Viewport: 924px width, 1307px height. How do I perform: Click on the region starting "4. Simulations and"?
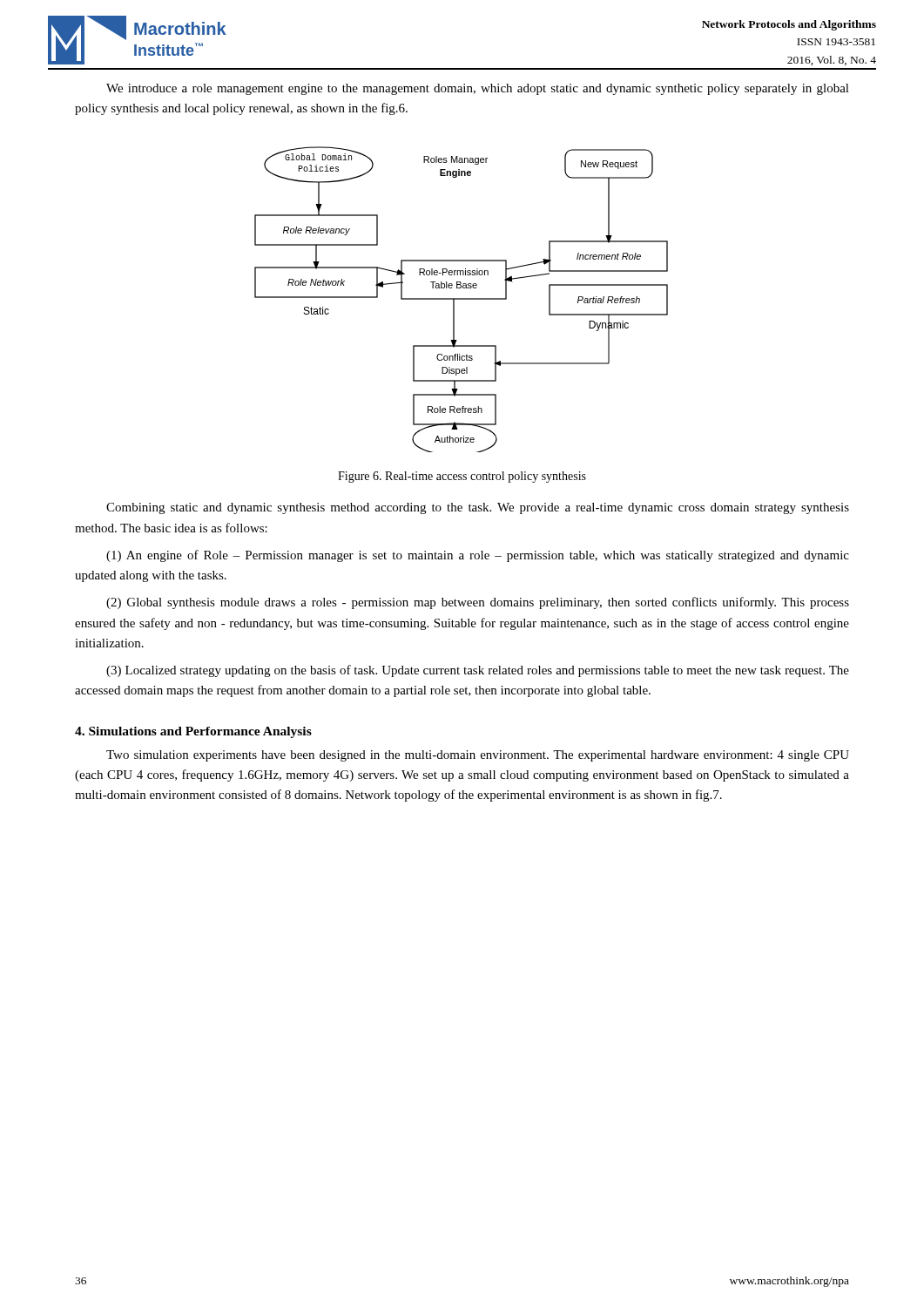tap(193, 730)
